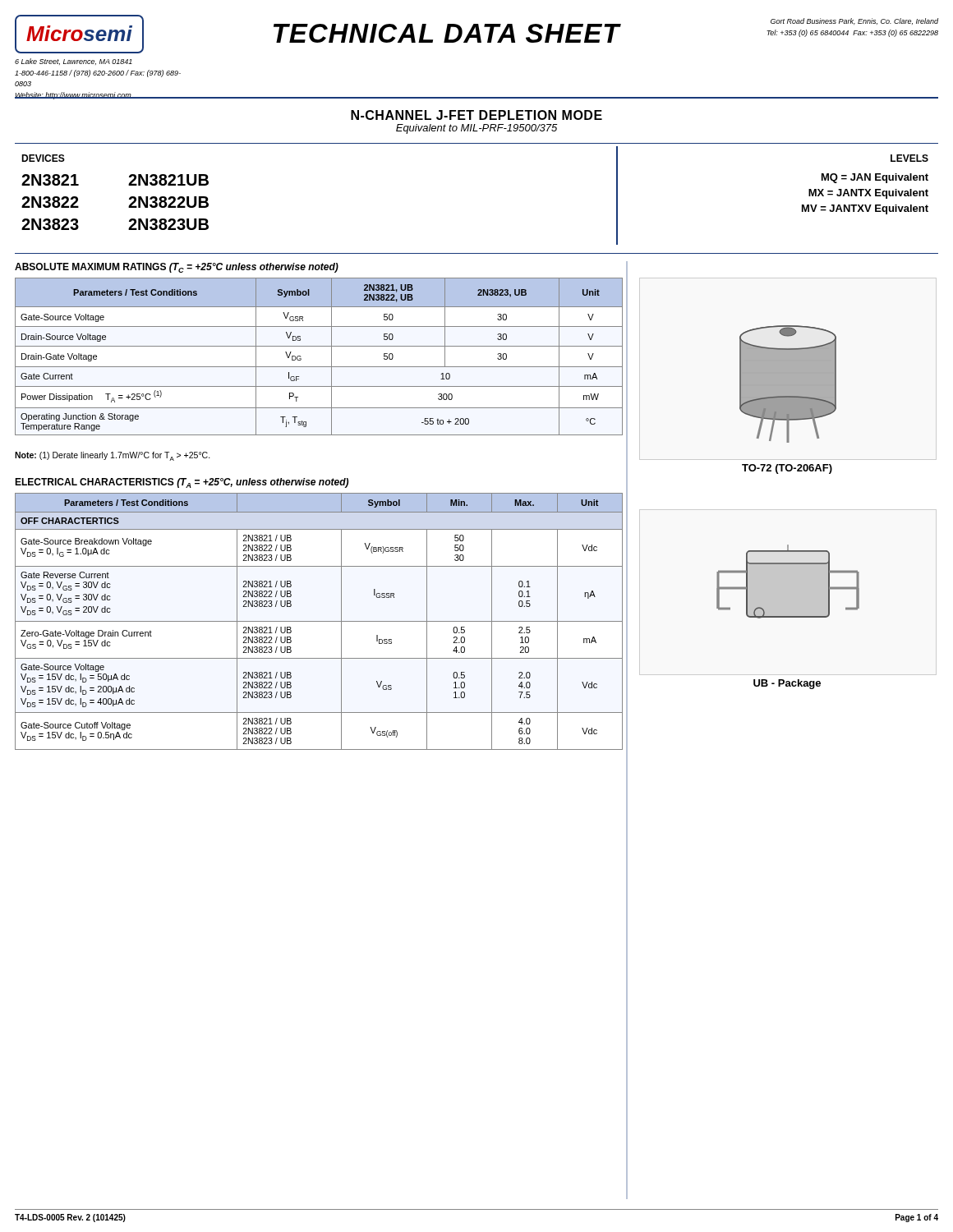Click the passage that begins "Note: (1) Derate linearly 1.7mW/°C for TA >"
Image resolution: width=953 pixels, height=1232 pixels.
(x=113, y=456)
